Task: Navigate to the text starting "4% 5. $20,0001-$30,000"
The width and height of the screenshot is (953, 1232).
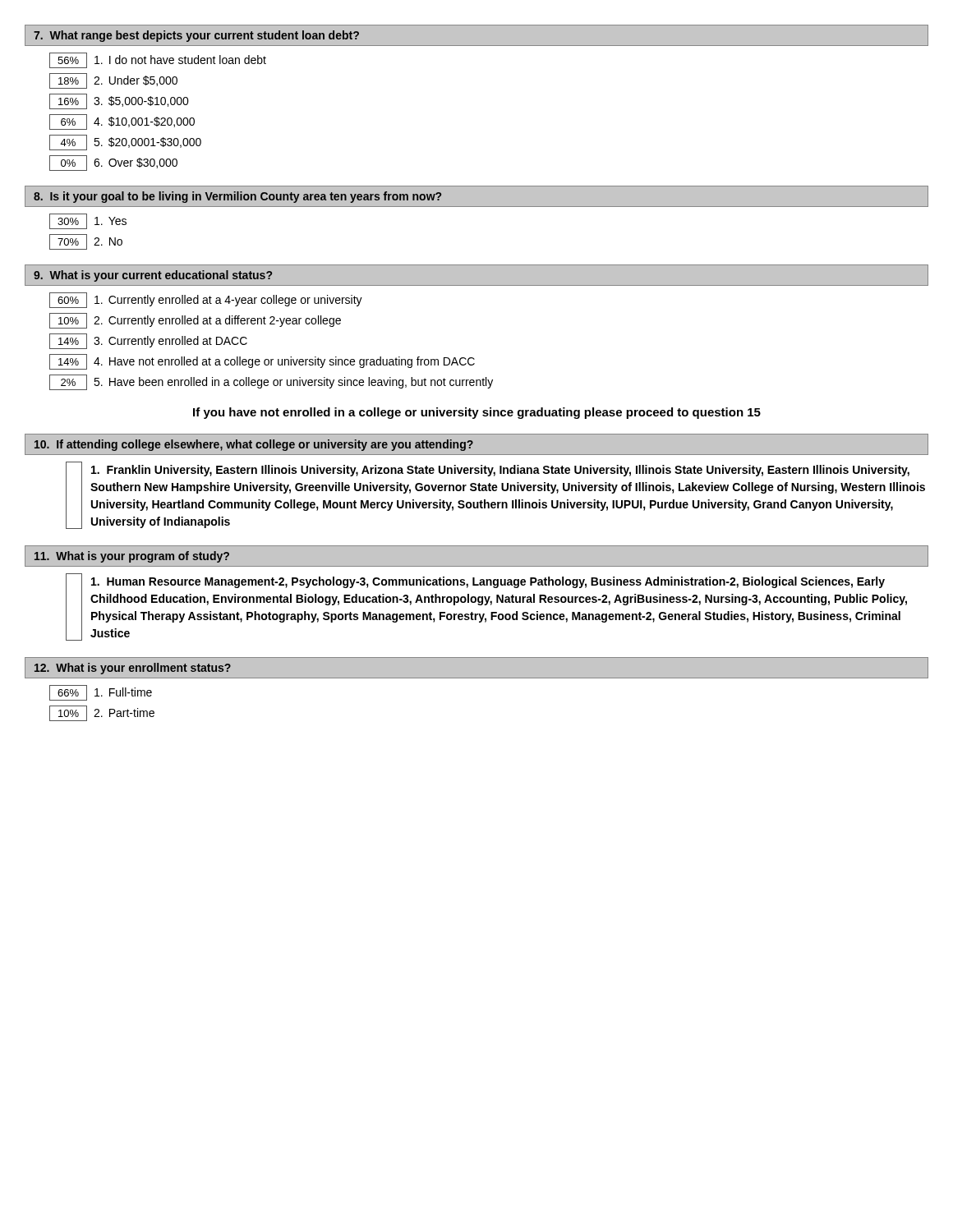Action: (x=125, y=143)
